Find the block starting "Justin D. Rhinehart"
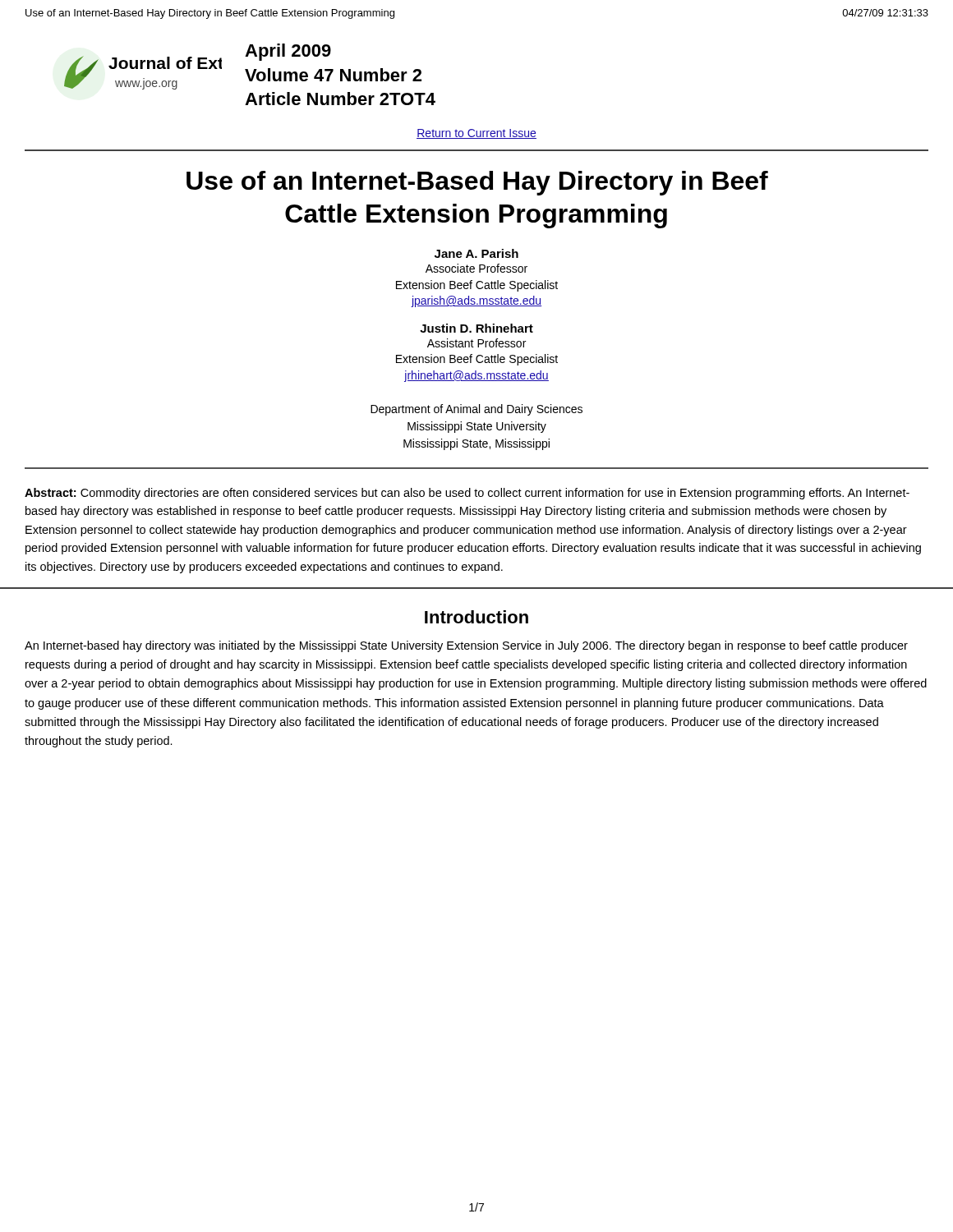This screenshot has height=1232, width=953. point(476,328)
